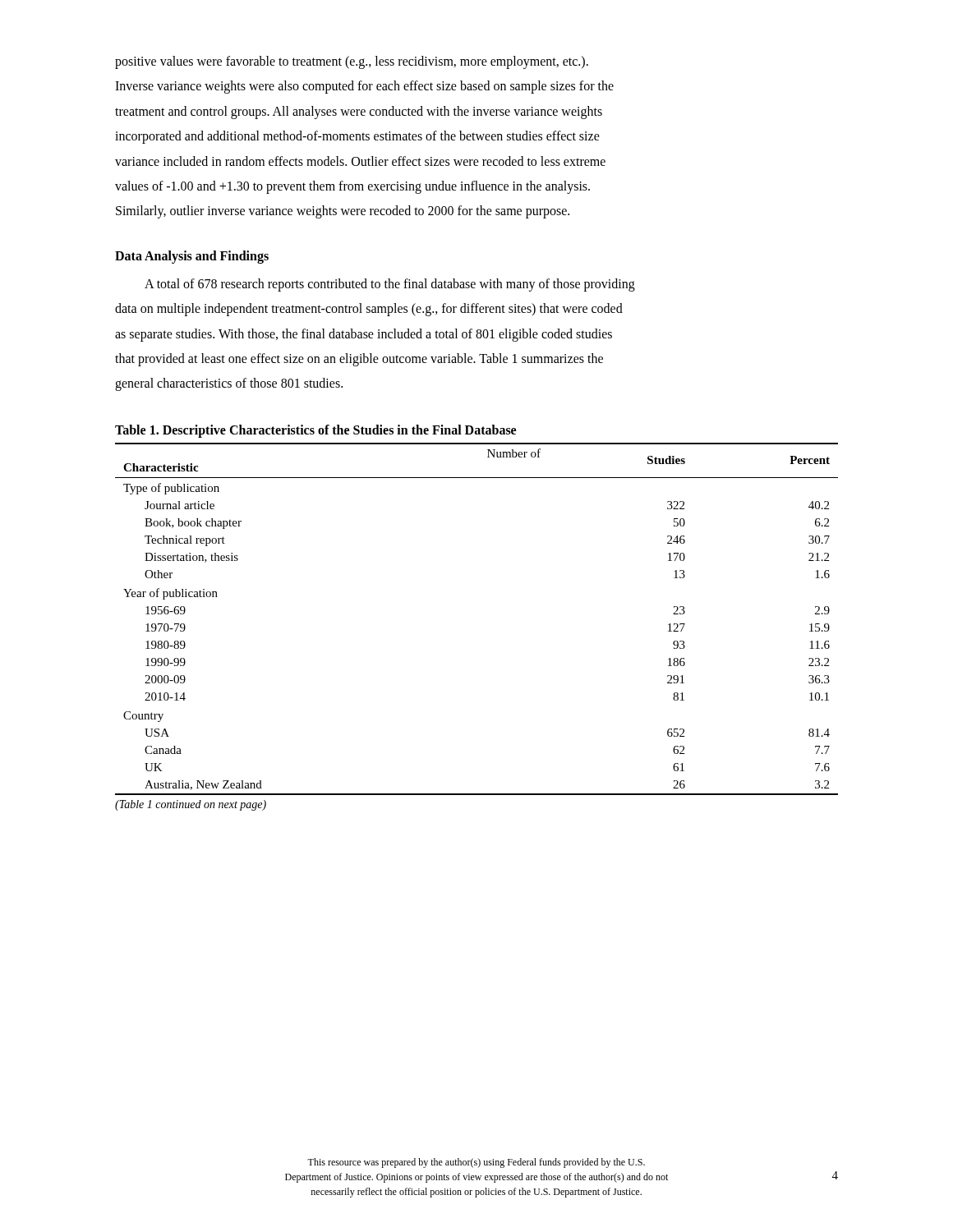Image resolution: width=953 pixels, height=1232 pixels.
Task: Select the text block that says "positive values were"
Action: [x=364, y=136]
